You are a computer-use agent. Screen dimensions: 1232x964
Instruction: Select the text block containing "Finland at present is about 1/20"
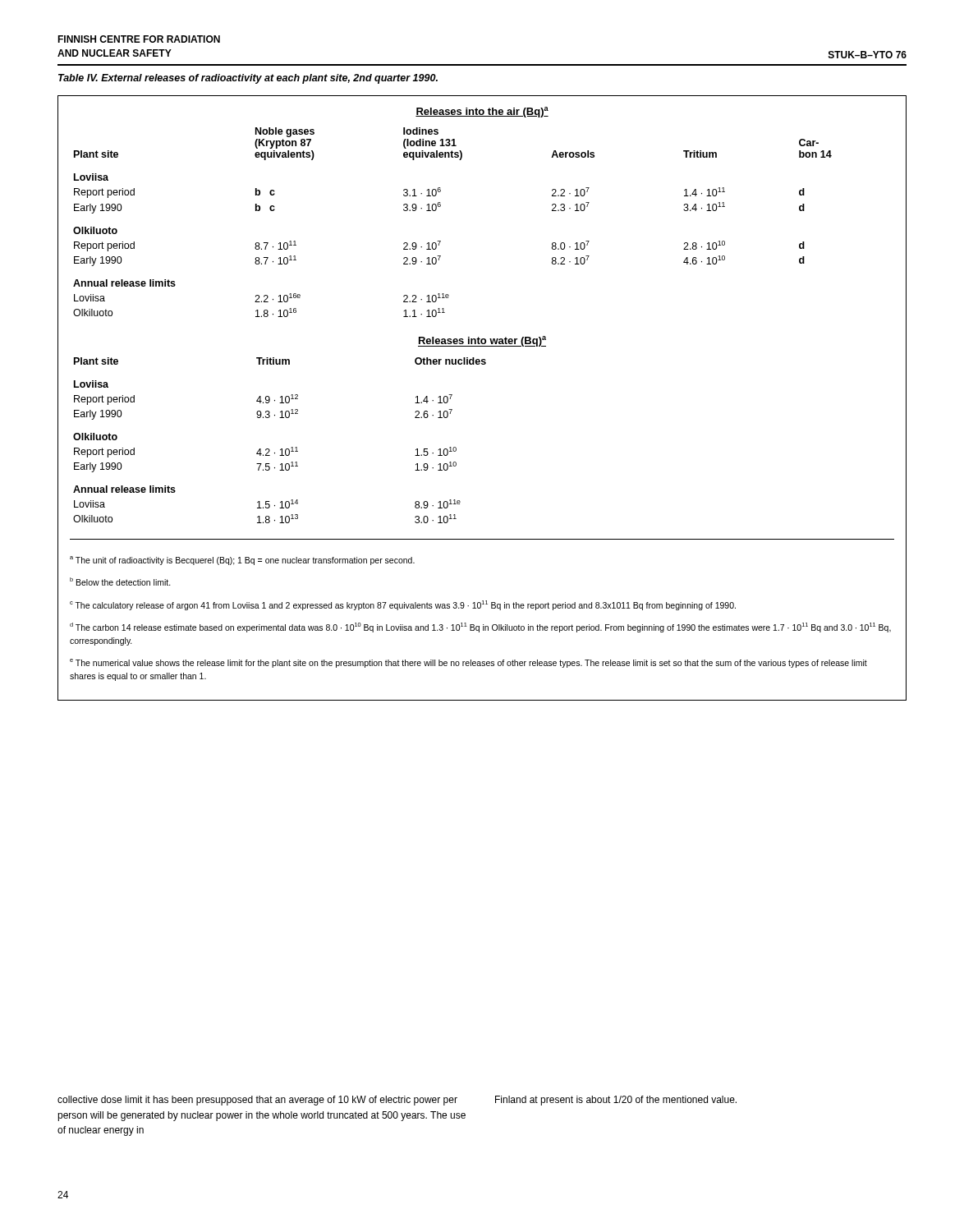616,1100
